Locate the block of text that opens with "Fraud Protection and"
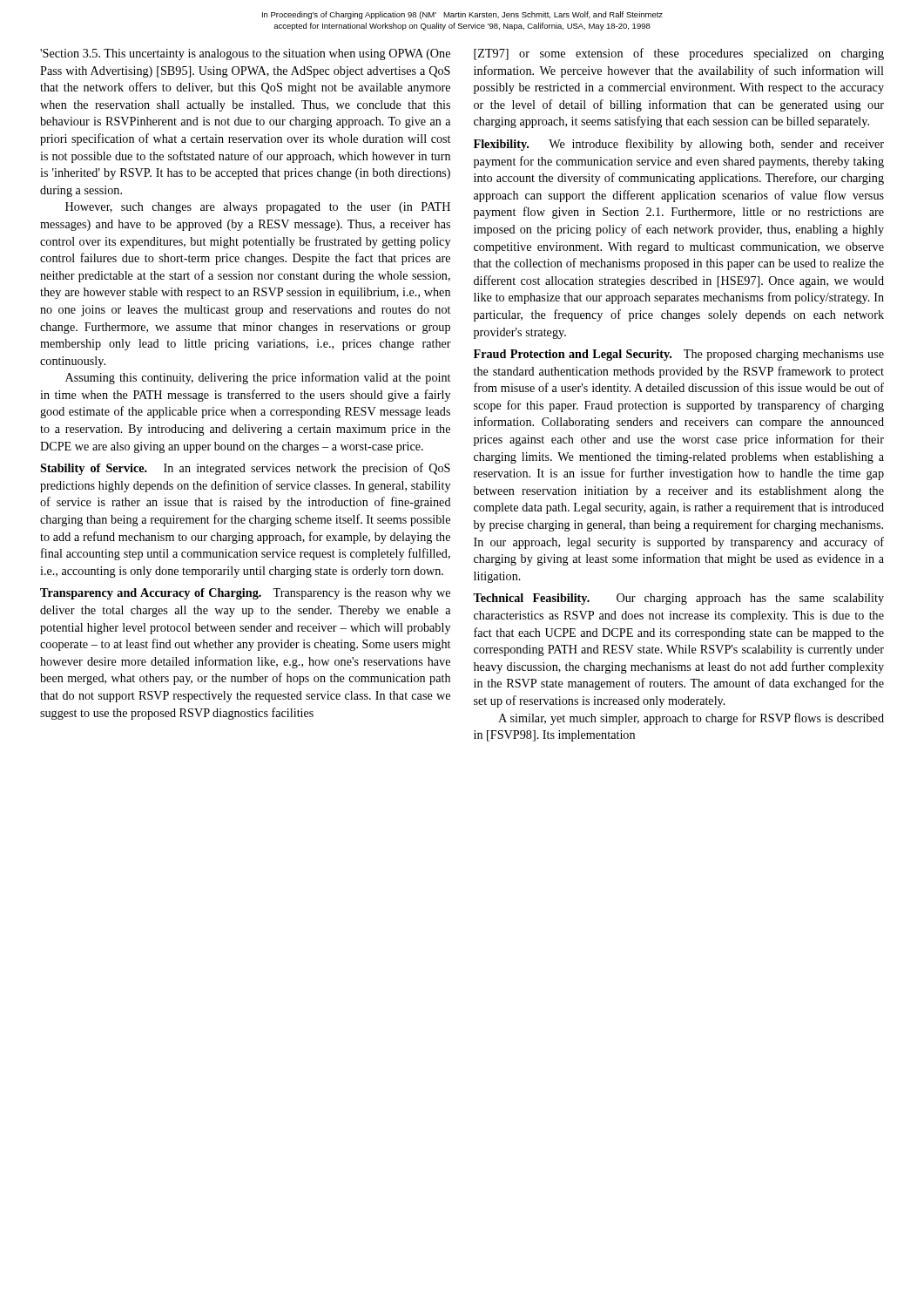 click(679, 465)
